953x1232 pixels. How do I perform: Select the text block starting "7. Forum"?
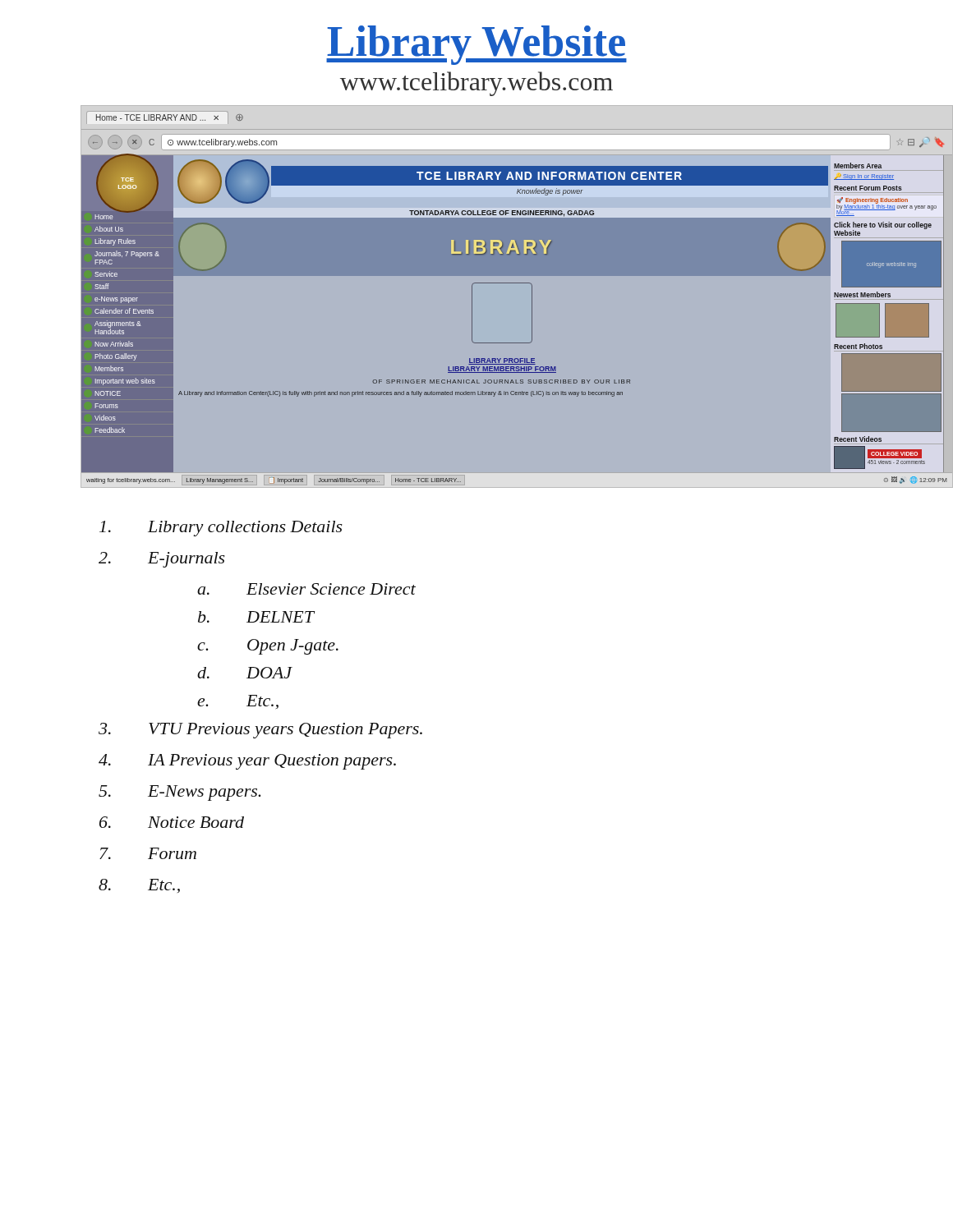(148, 854)
